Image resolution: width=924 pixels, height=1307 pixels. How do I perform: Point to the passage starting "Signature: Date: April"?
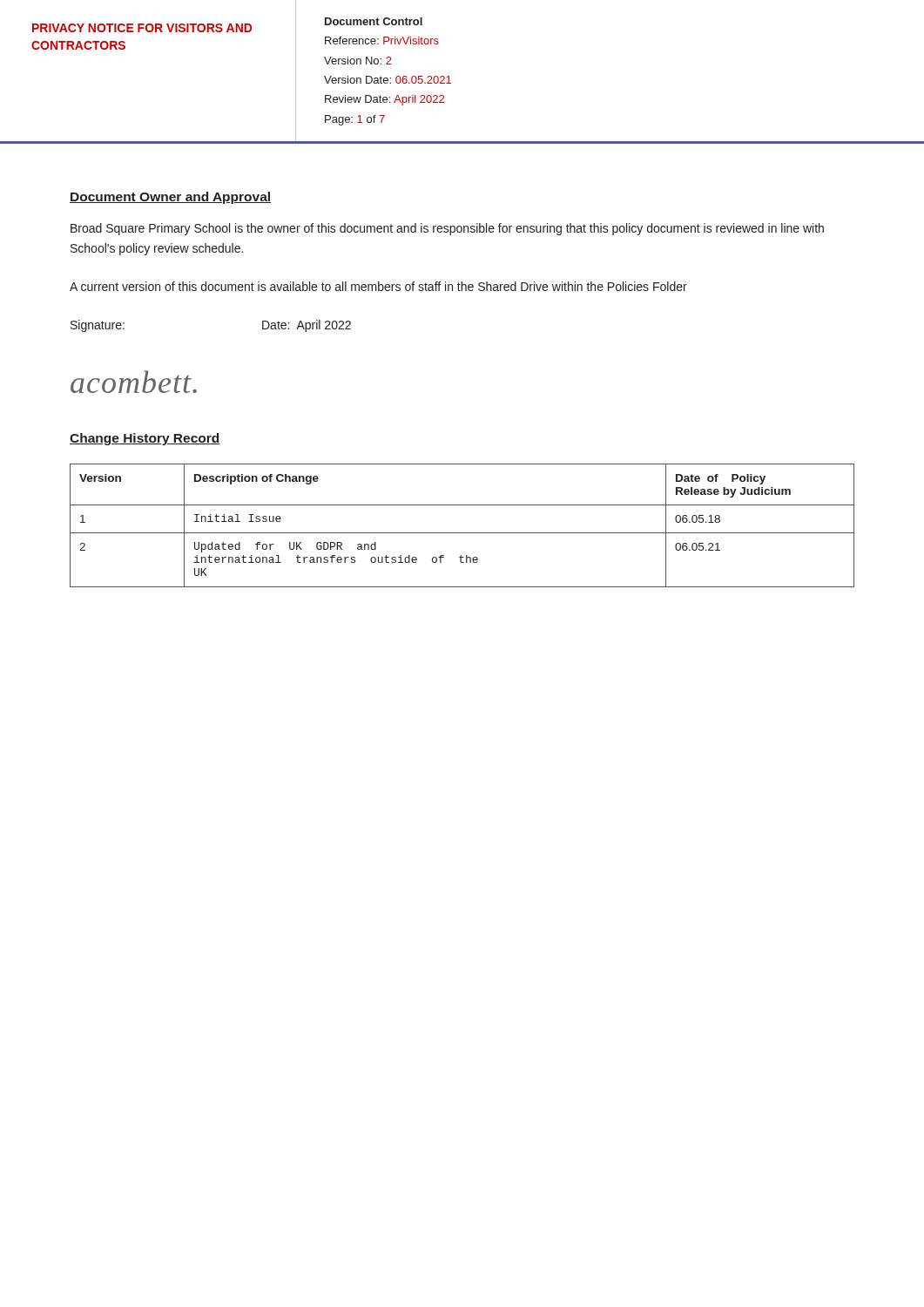[x=102, y=325]
